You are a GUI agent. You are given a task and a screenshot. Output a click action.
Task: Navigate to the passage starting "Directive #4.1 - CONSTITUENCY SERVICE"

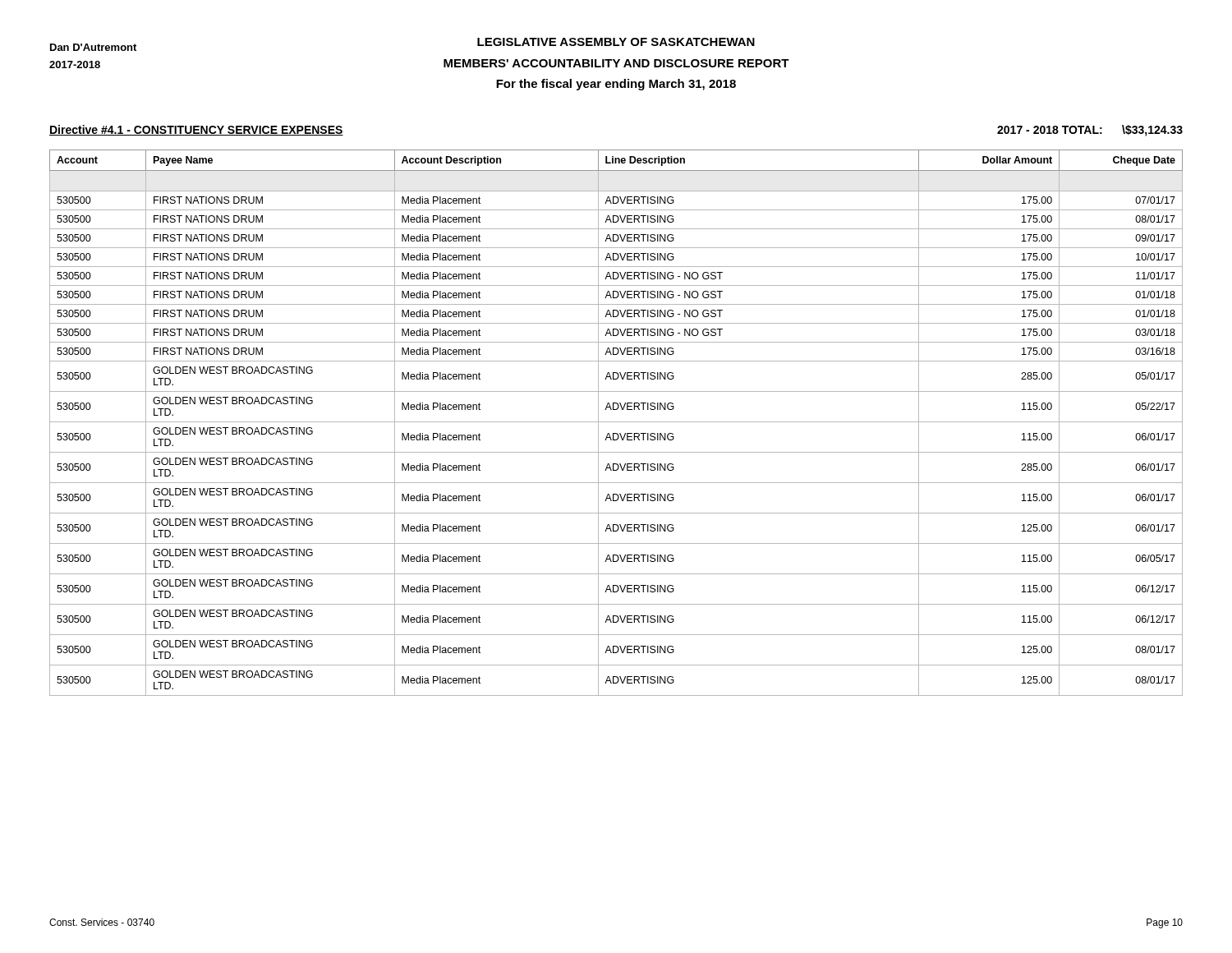196,130
